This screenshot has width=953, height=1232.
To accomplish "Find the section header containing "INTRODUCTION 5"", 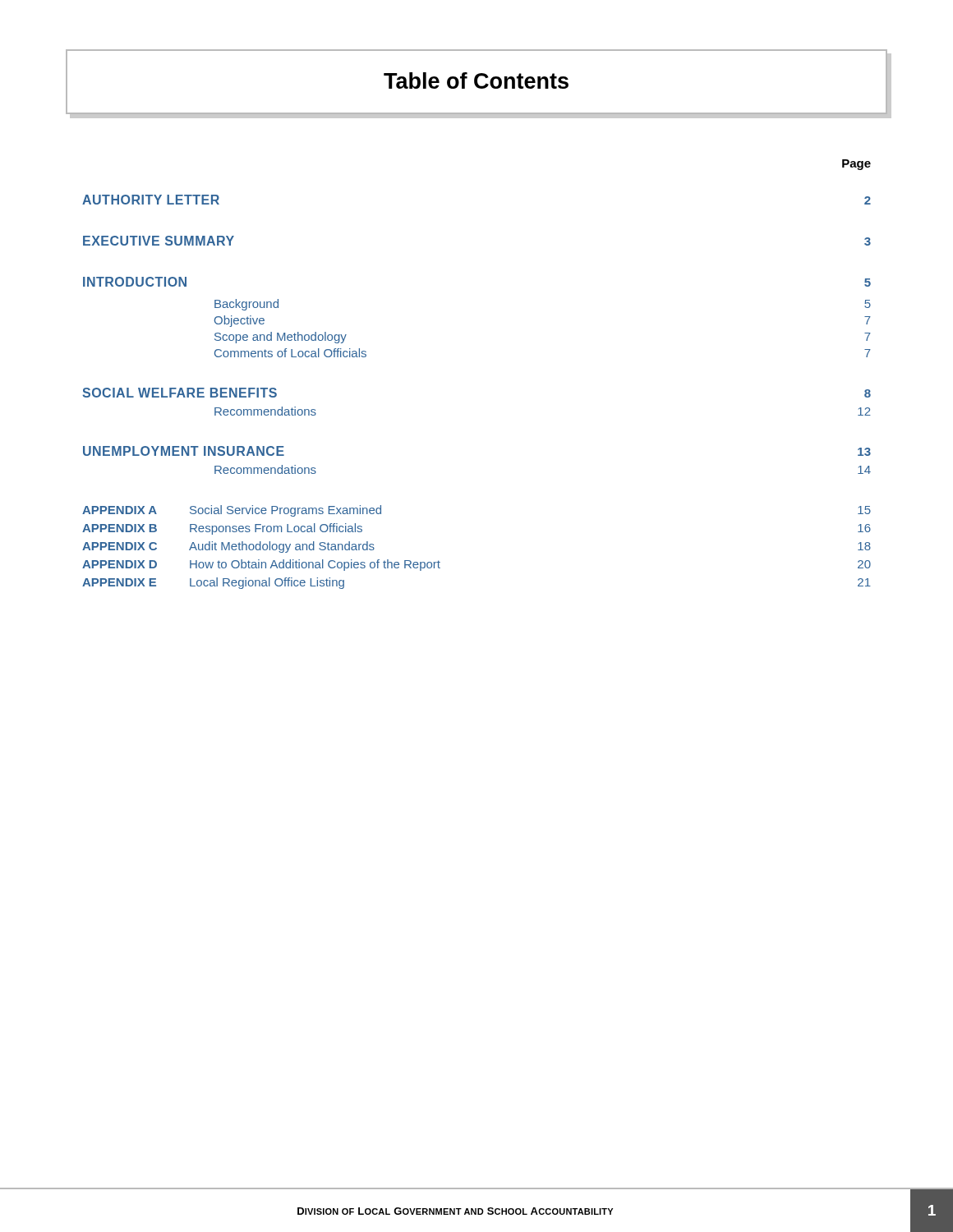I will coord(128,281).
